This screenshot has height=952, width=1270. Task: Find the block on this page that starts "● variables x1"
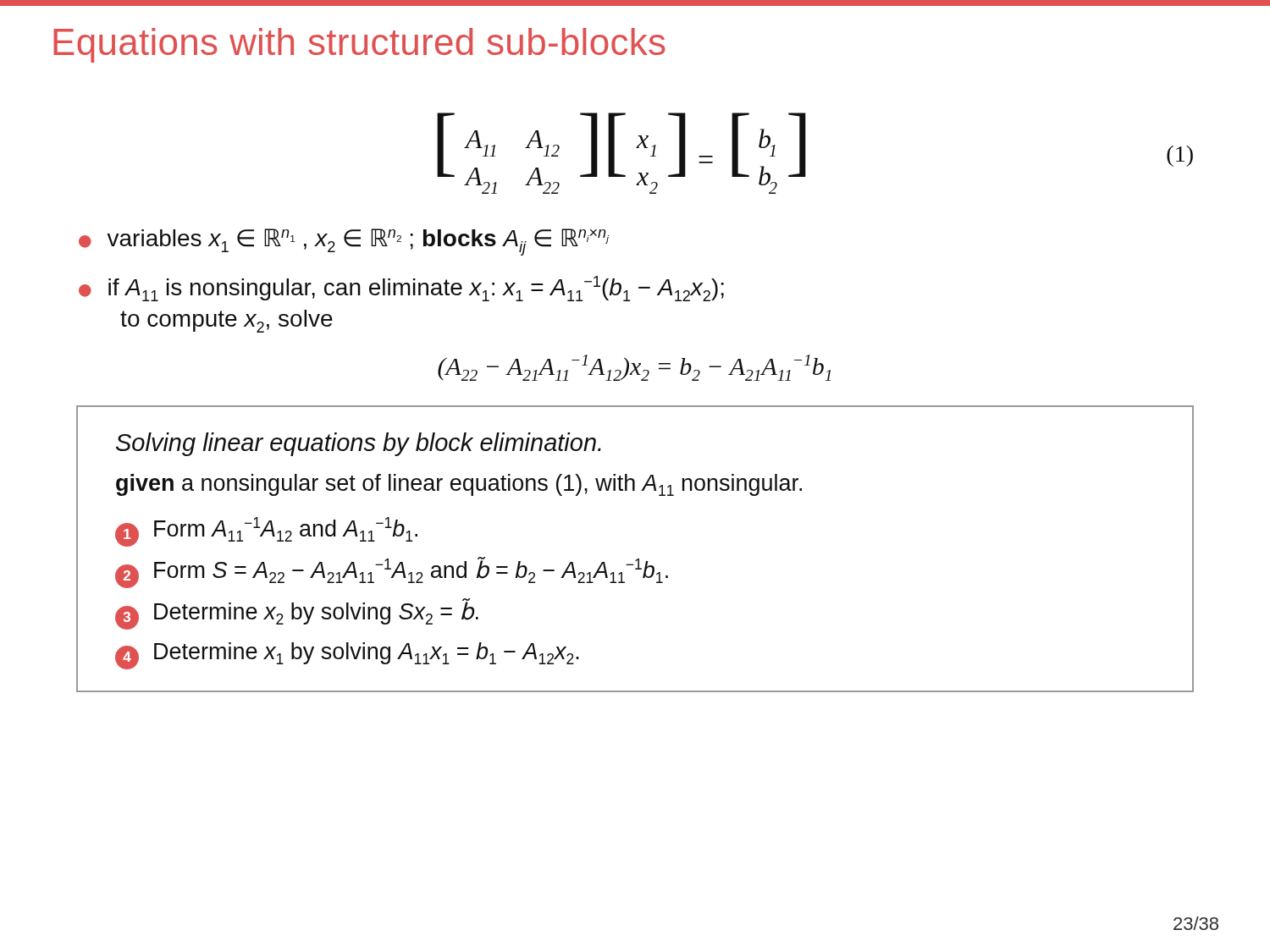click(342, 240)
